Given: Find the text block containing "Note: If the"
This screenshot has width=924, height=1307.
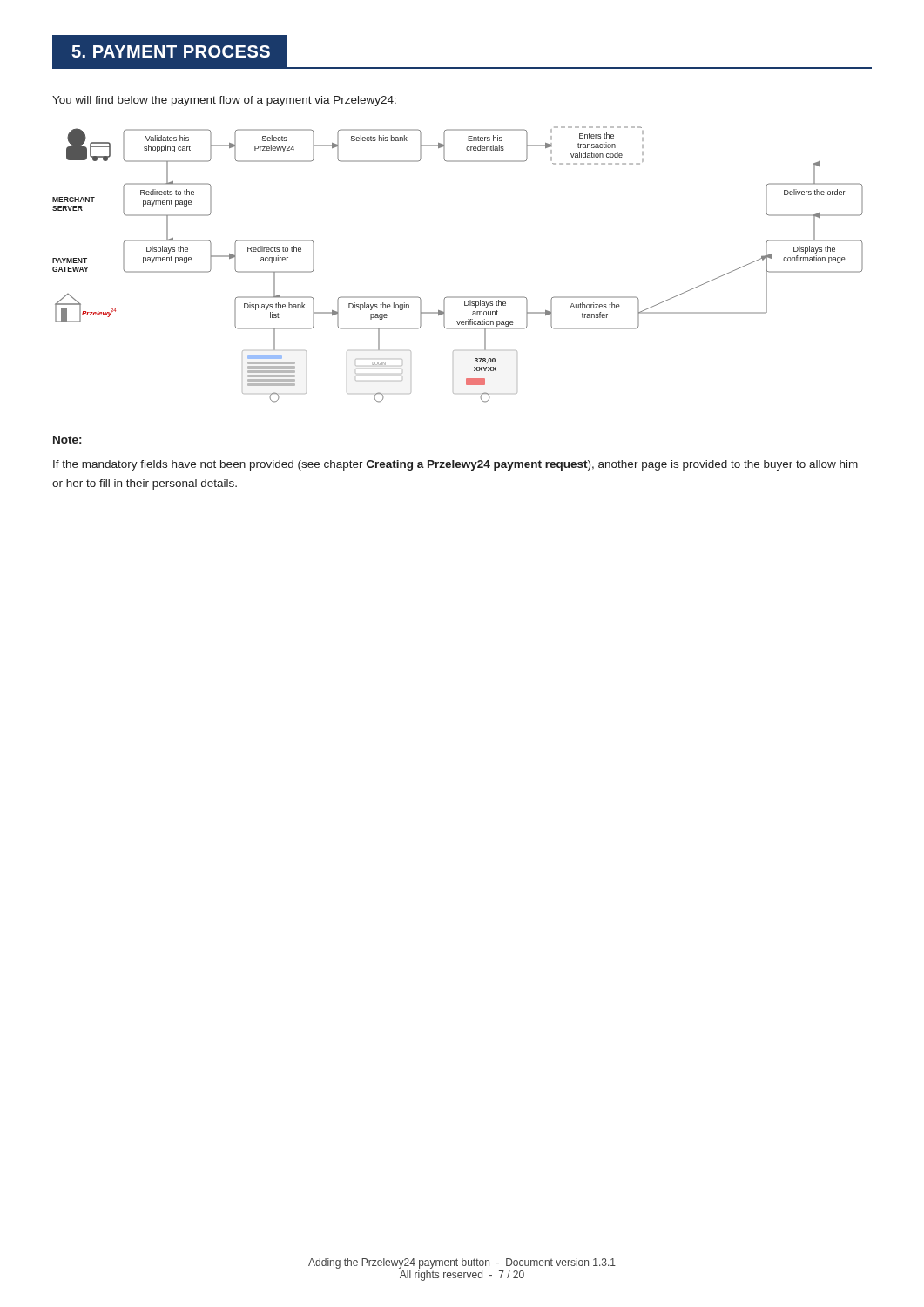Looking at the screenshot, I should pyautogui.click(x=462, y=463).
